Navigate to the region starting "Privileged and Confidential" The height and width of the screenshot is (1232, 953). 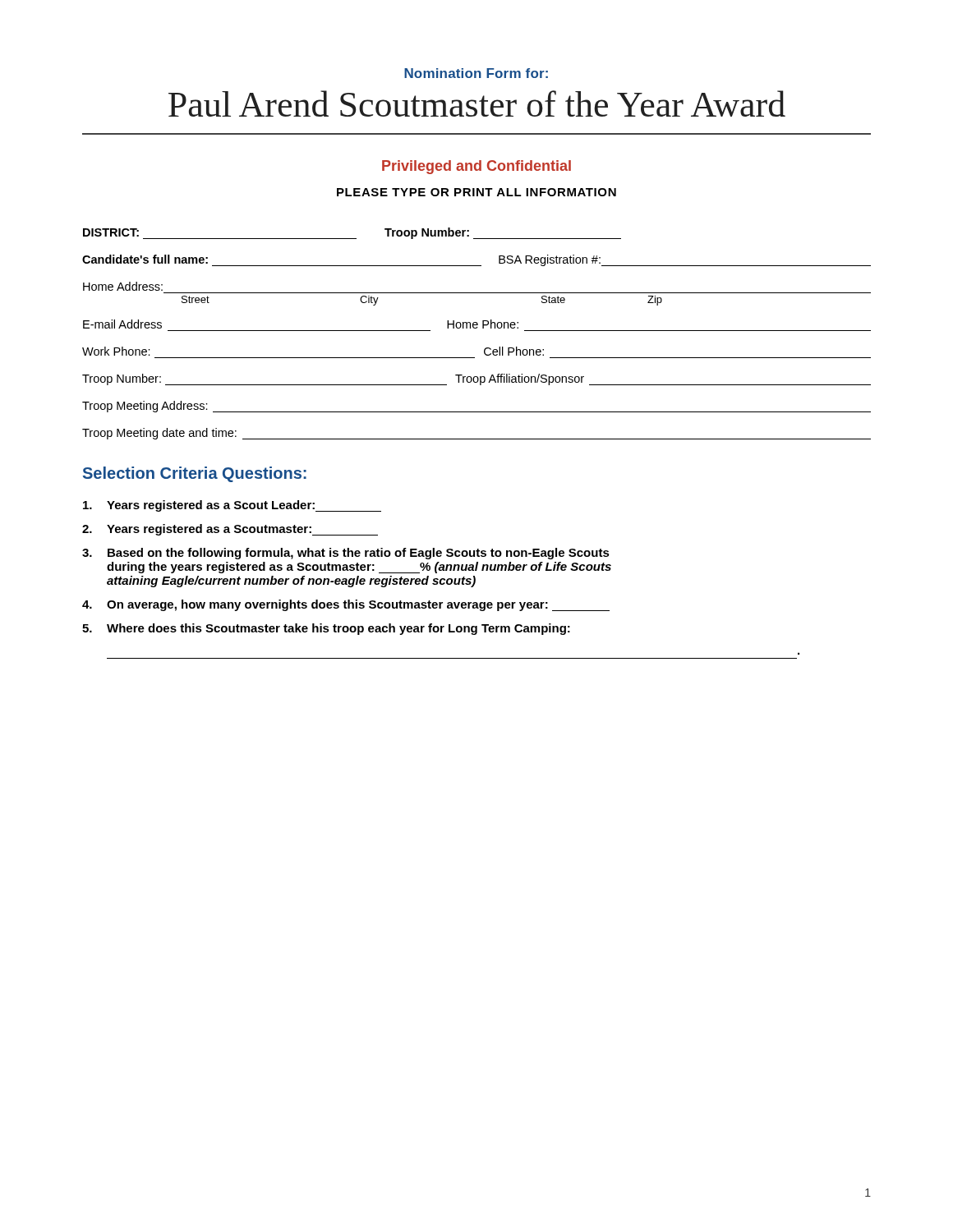[x=476, y=166]
